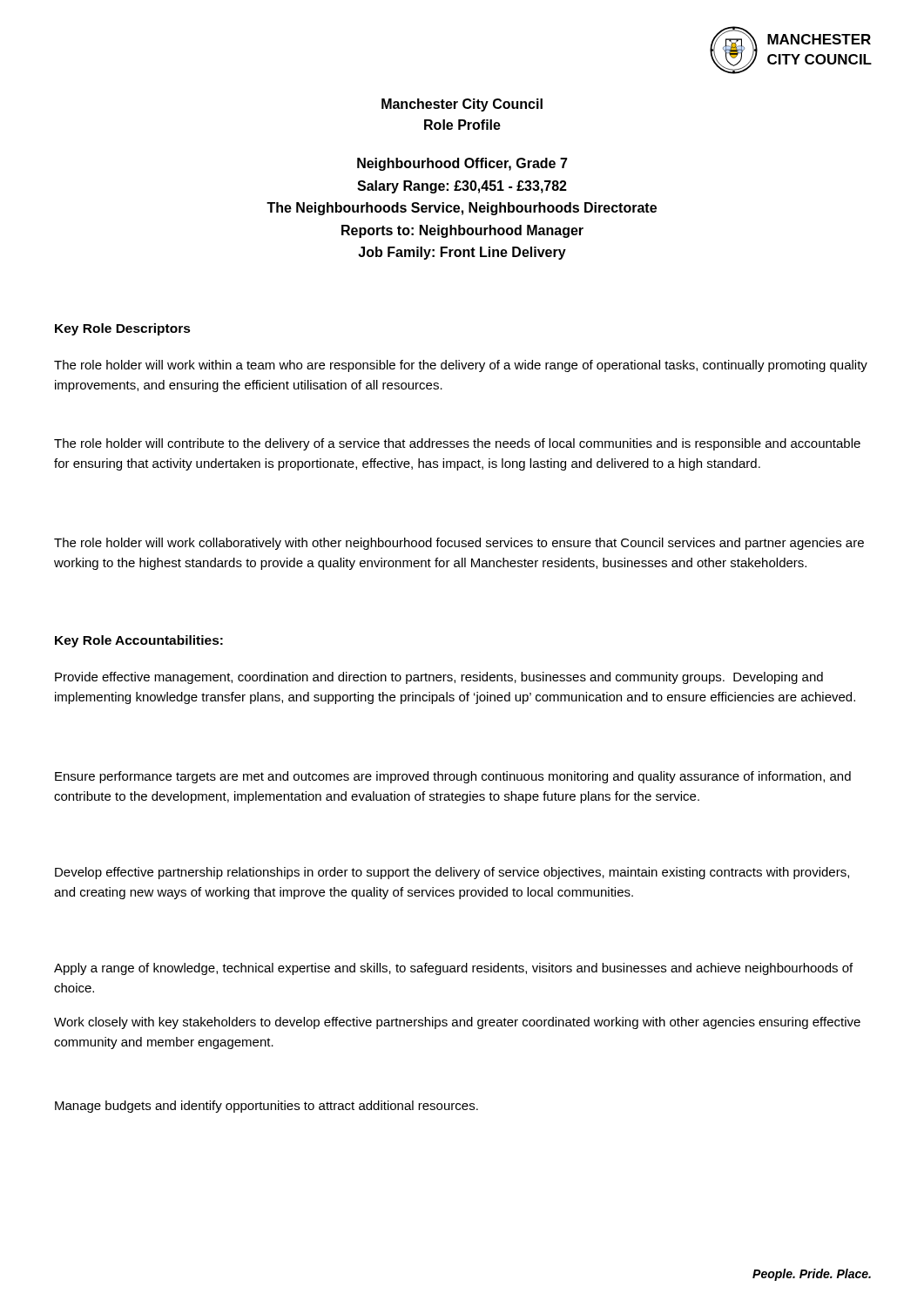Find the text block that reads "Apply a range"
924x1307 pixels.
tap(462, 978)
